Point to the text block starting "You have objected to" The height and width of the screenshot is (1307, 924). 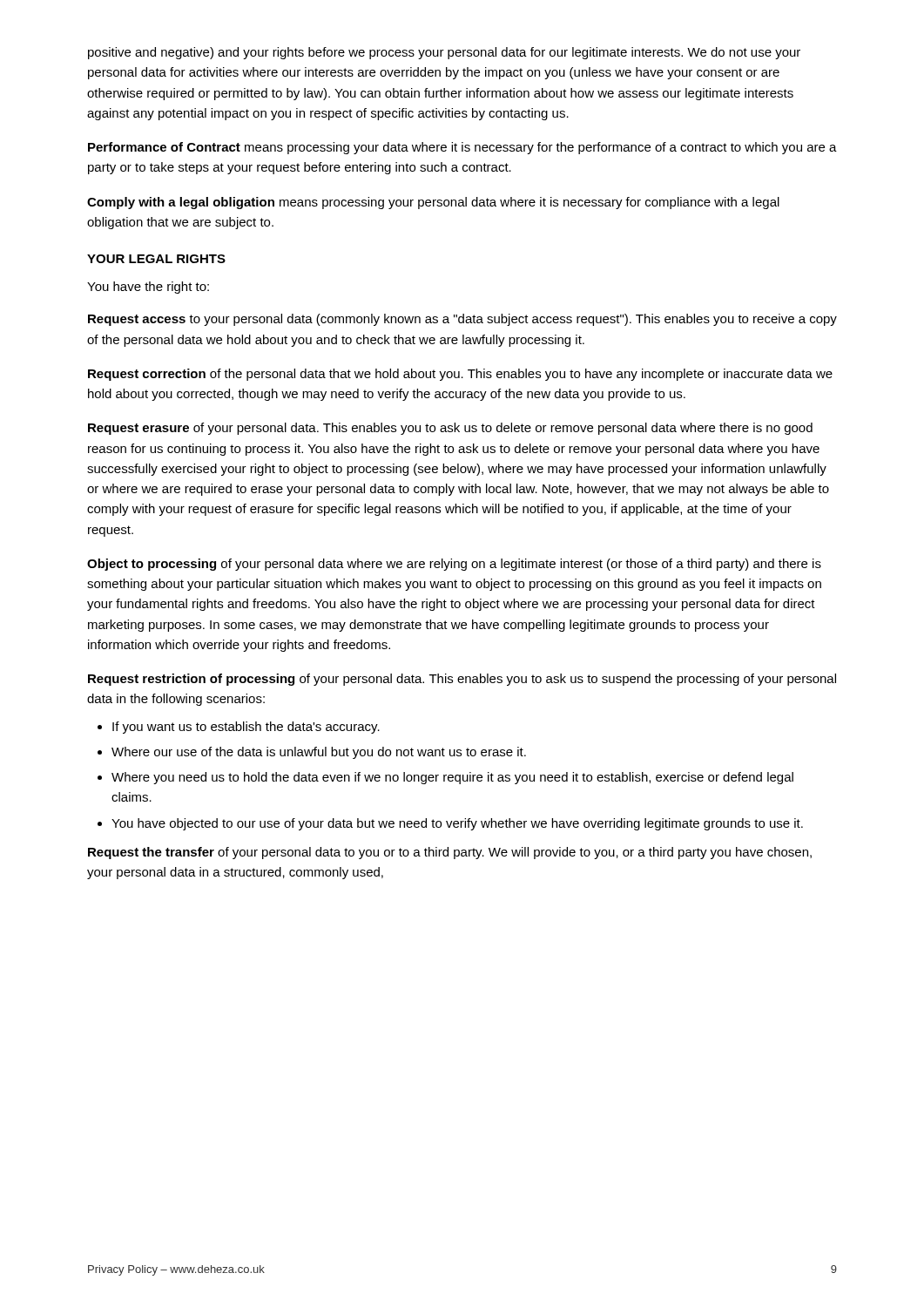[x=458, y=823]
